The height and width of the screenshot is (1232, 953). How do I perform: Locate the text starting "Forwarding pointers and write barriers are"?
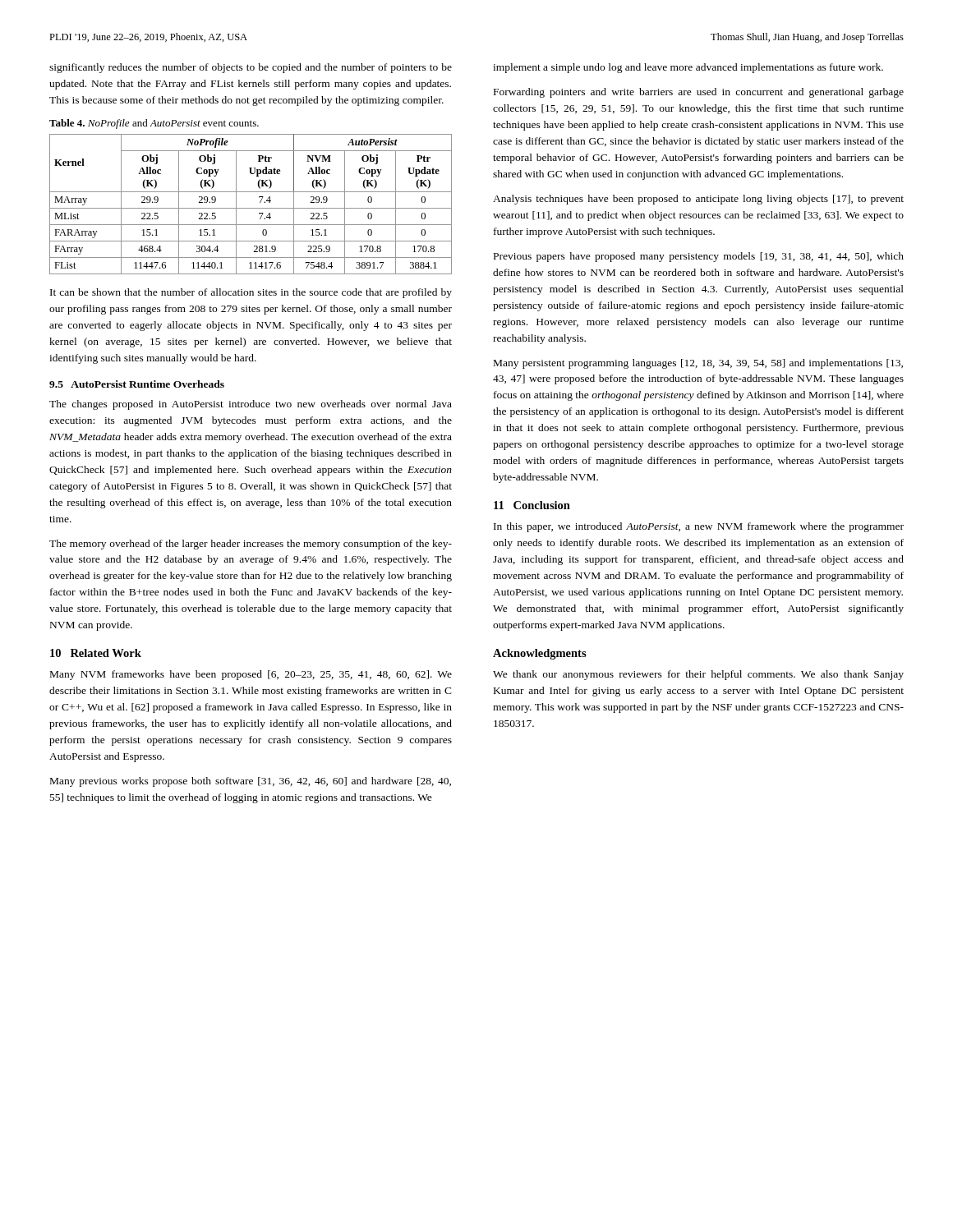coord(698,133)
